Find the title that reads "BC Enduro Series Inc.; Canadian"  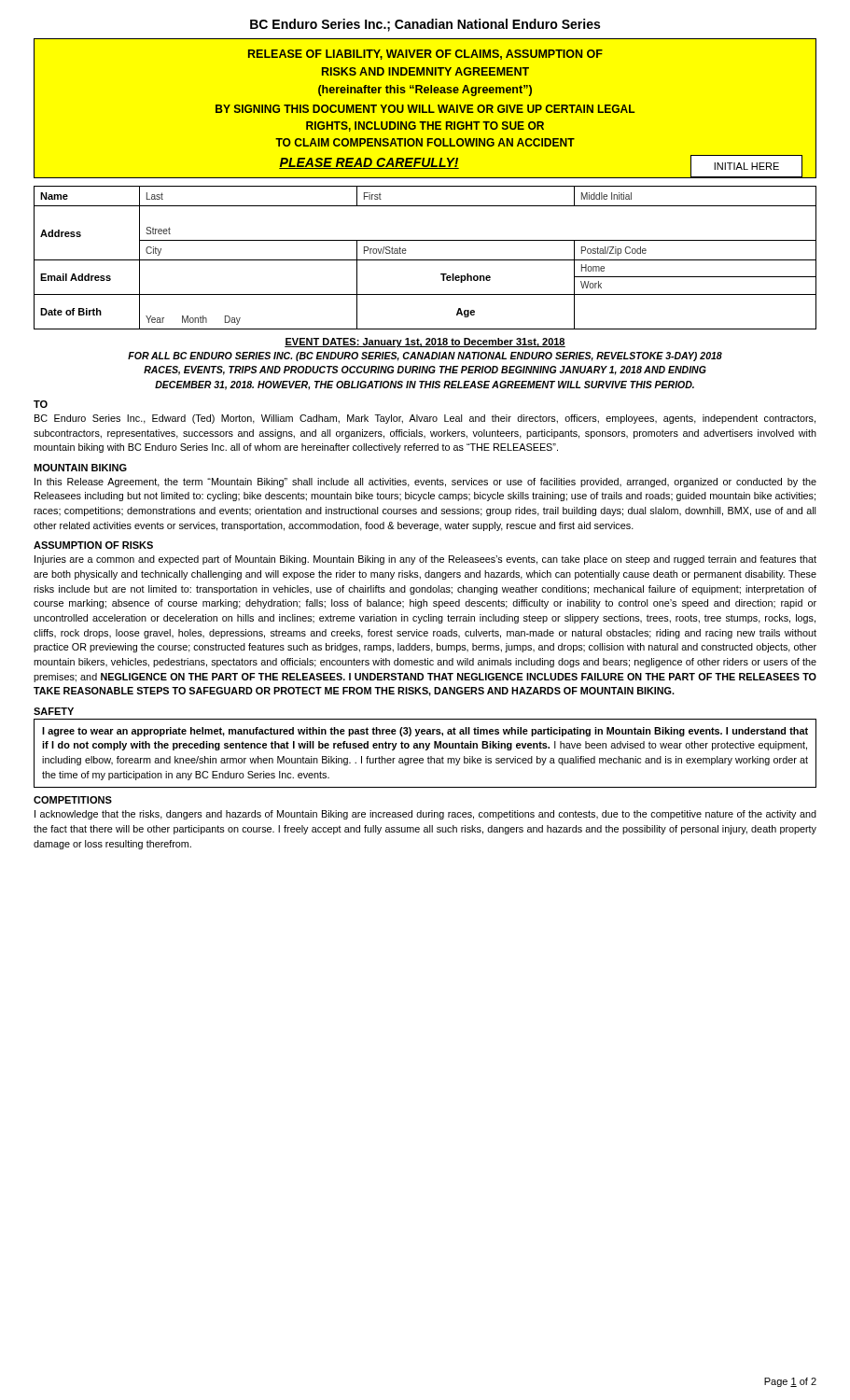425,24
